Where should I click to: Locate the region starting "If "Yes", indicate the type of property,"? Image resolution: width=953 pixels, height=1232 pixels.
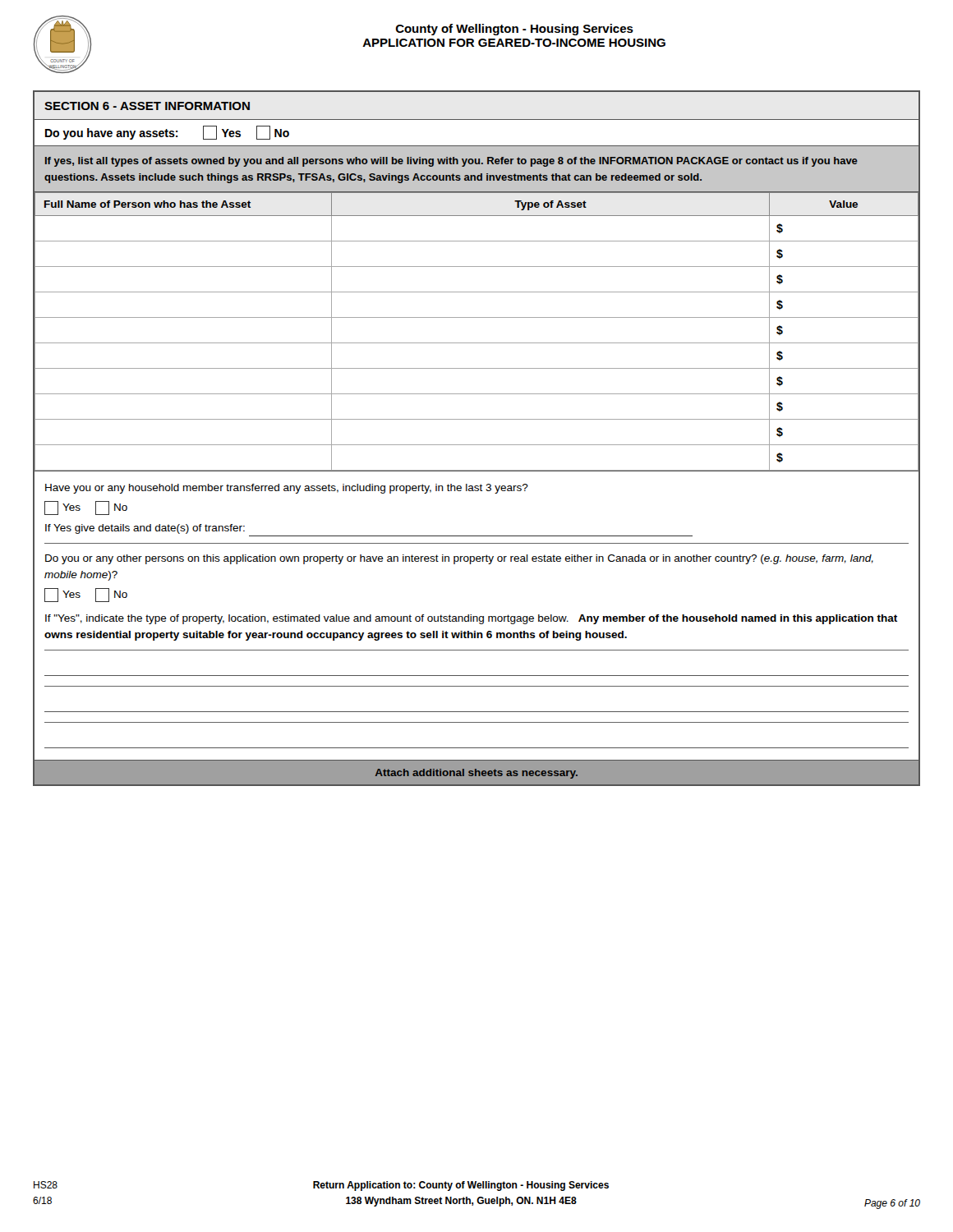[x=476, y=626]
